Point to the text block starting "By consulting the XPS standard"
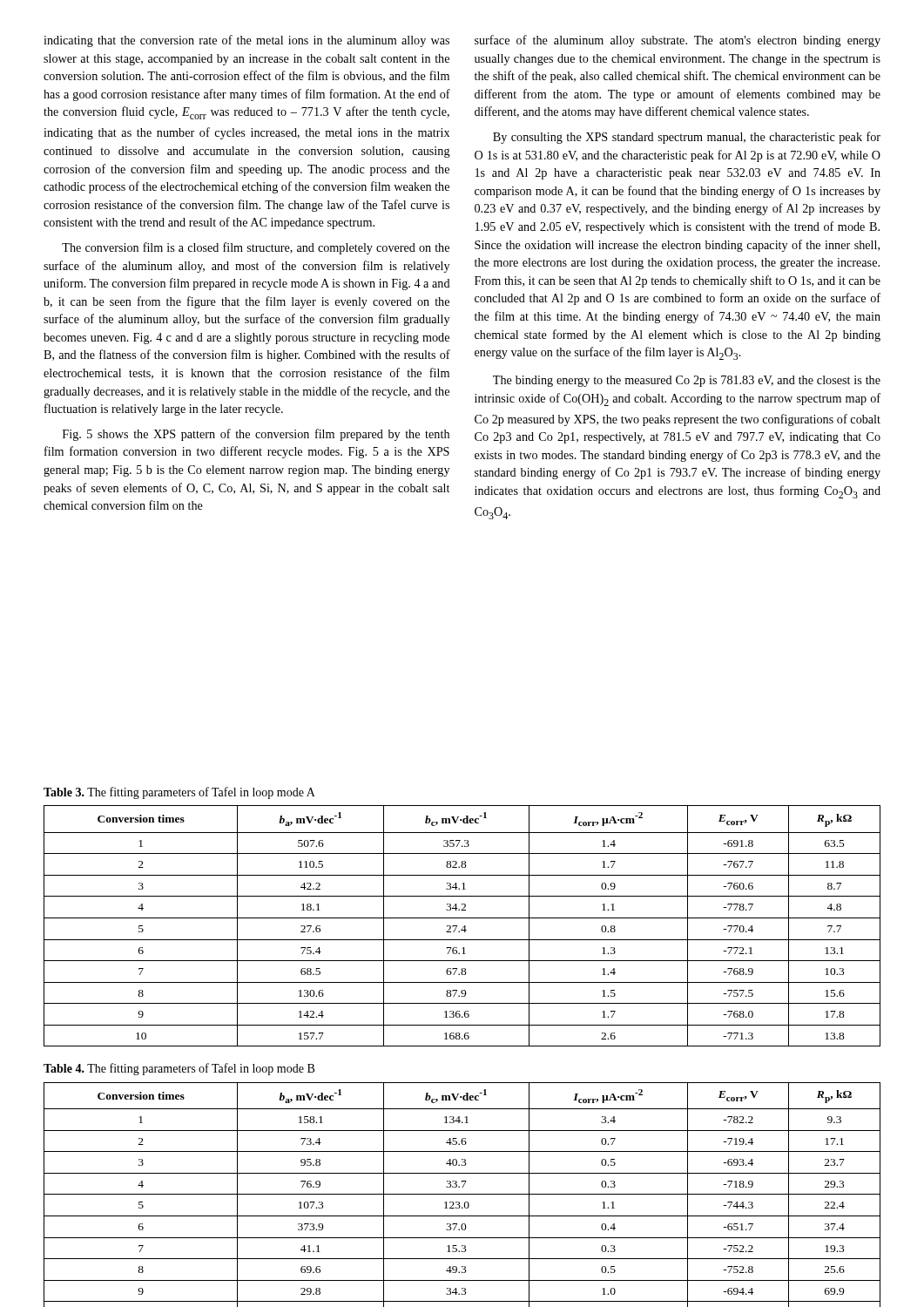924x1307 pixels. coord(677,246)
